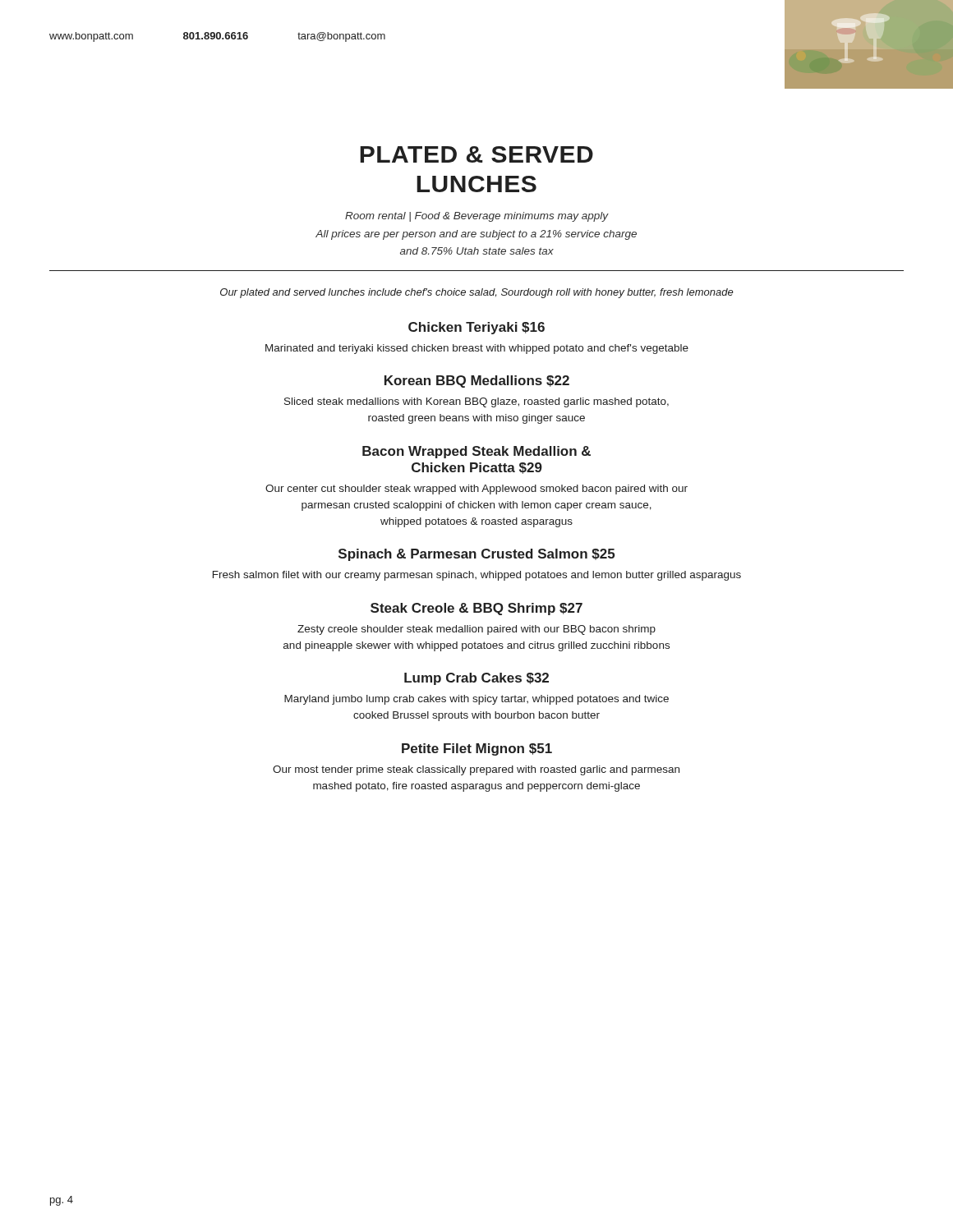Click on the text block starting "PLATED & SERVED"
This screenshot has width=953, height=1232.
[x=476, y=169]
